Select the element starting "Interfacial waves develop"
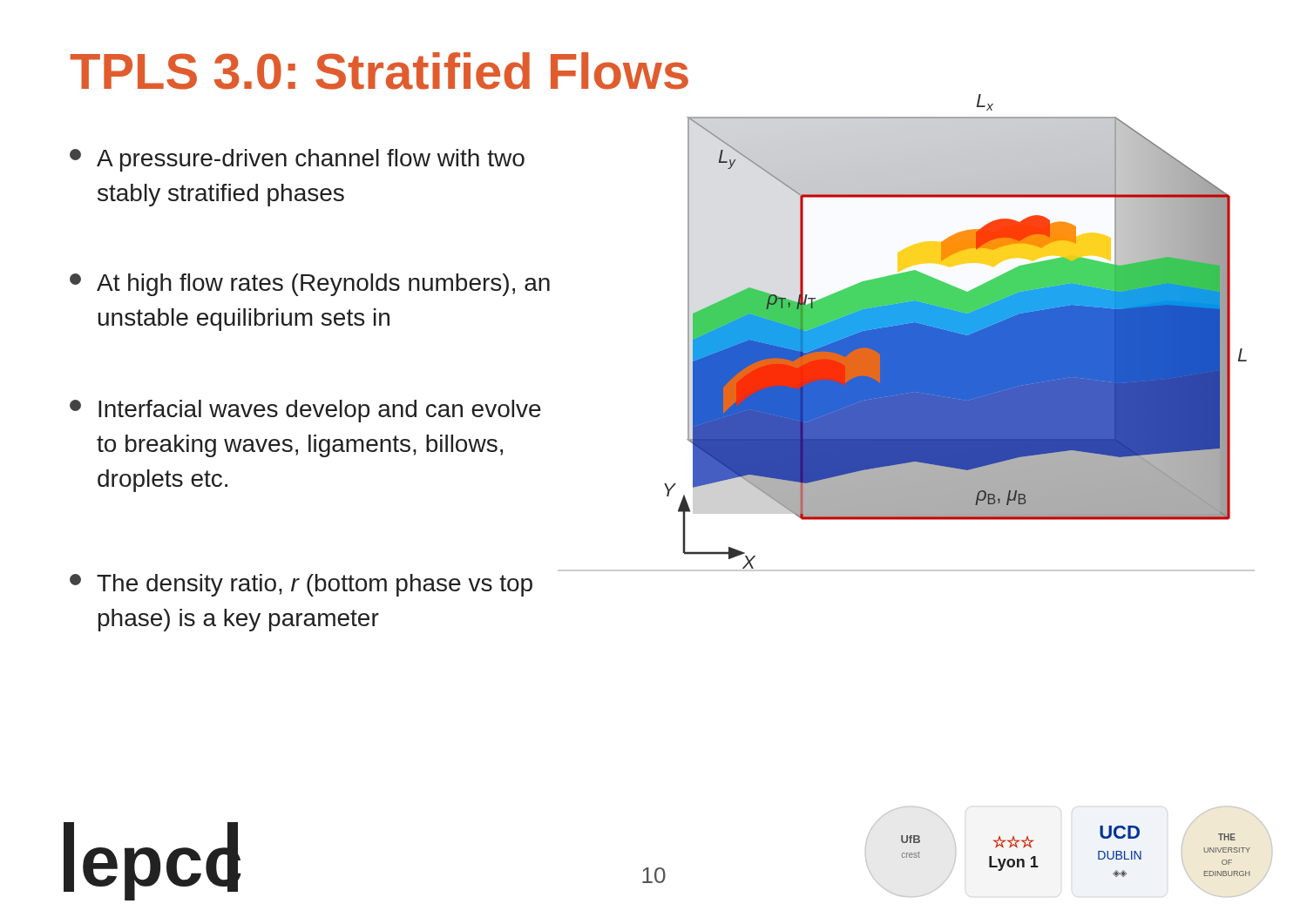 (x=316, y=444)
